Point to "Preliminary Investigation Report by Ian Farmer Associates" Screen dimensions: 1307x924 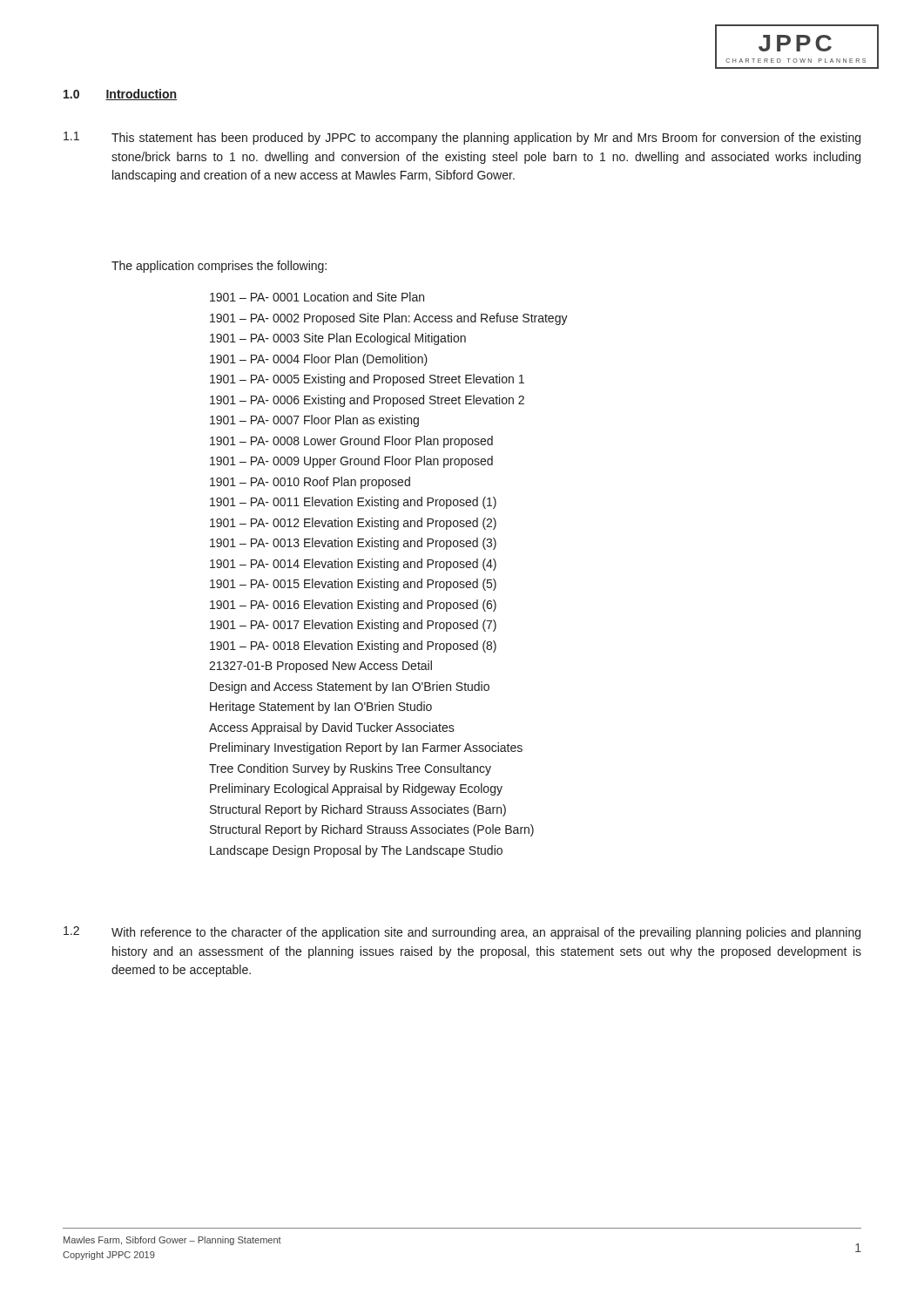click(x=366, y=748)
